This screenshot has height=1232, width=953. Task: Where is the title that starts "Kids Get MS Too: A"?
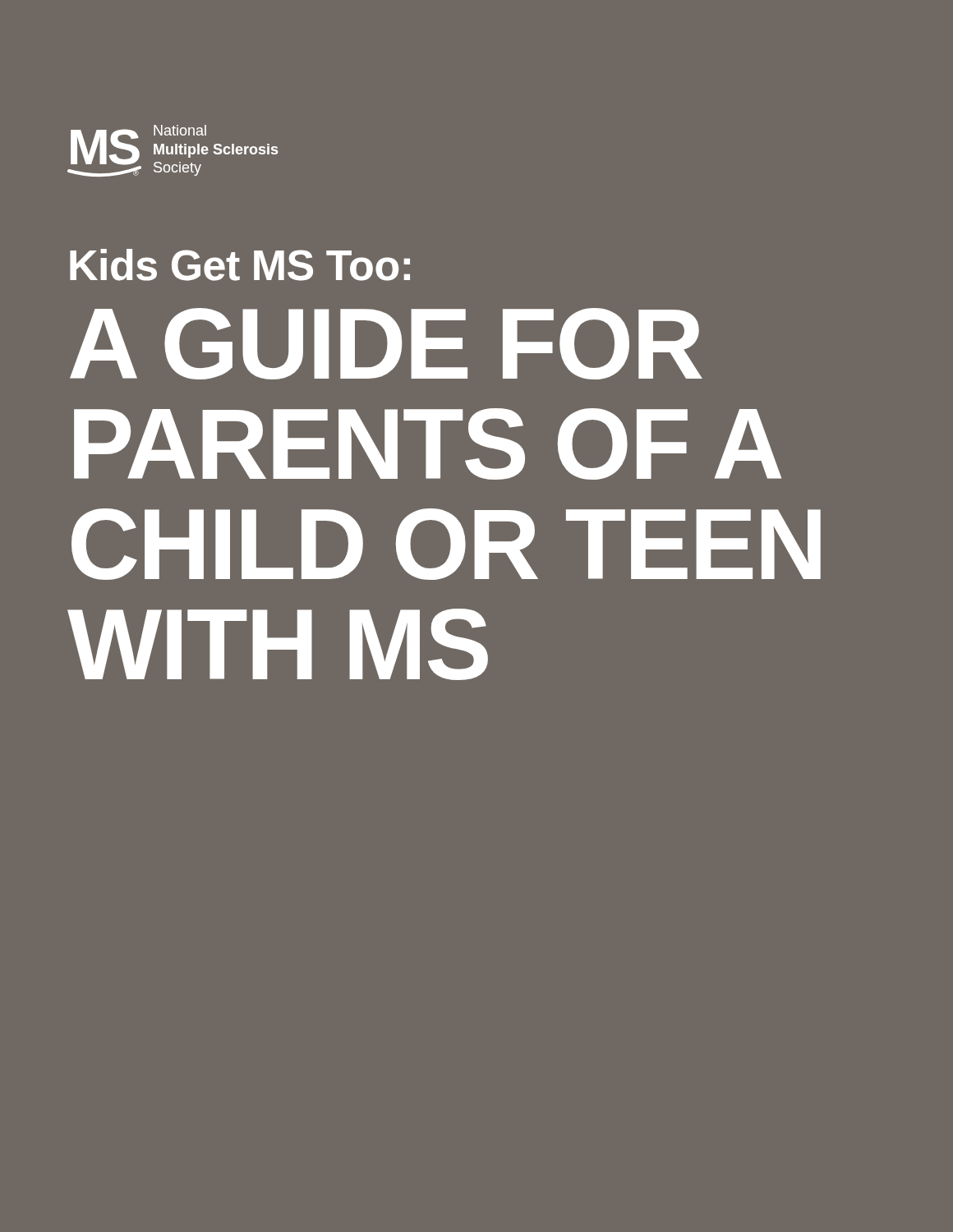pyautogui.click(x=486, y=469)
